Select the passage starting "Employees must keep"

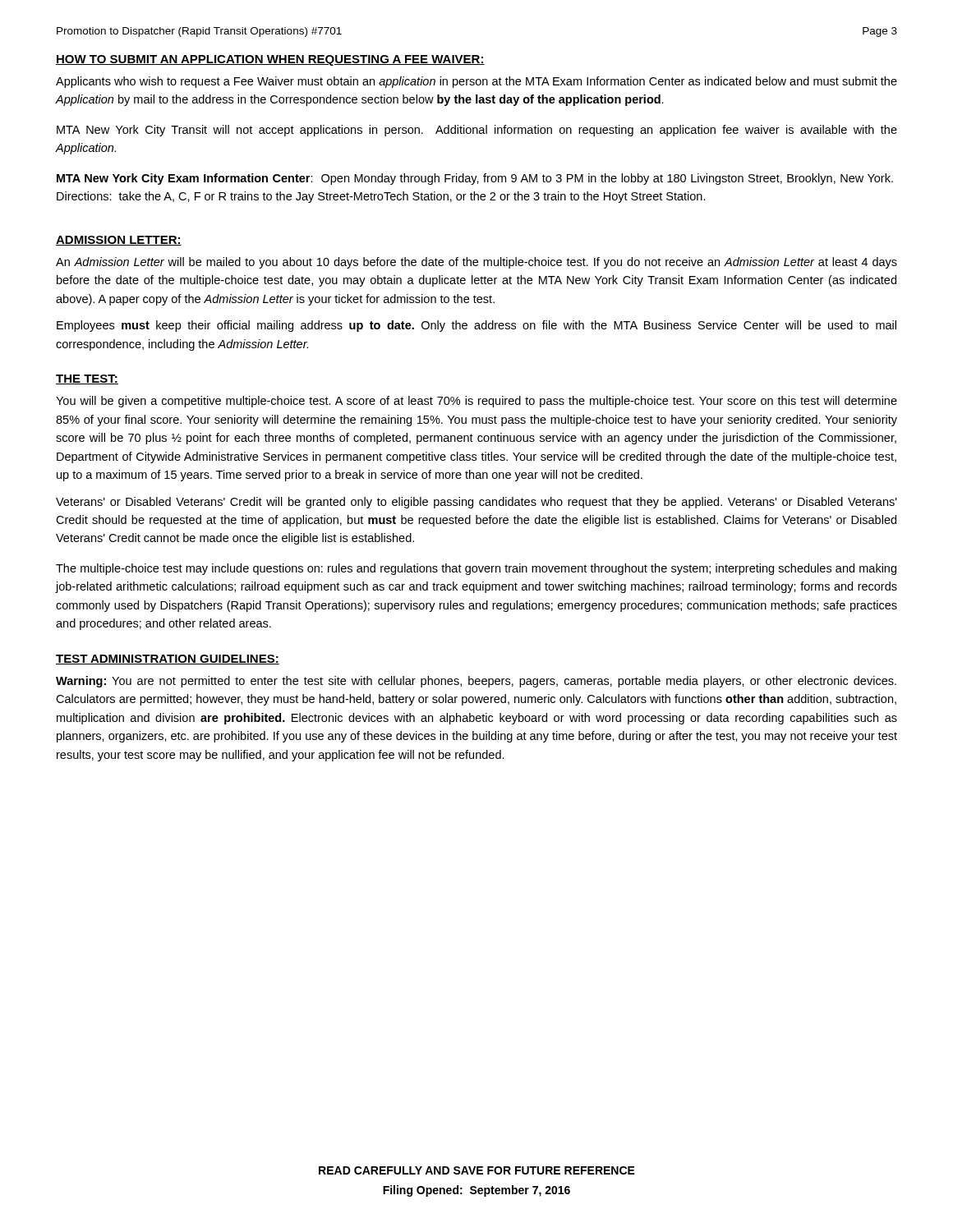pyautogui.click(x=476, y=335)
